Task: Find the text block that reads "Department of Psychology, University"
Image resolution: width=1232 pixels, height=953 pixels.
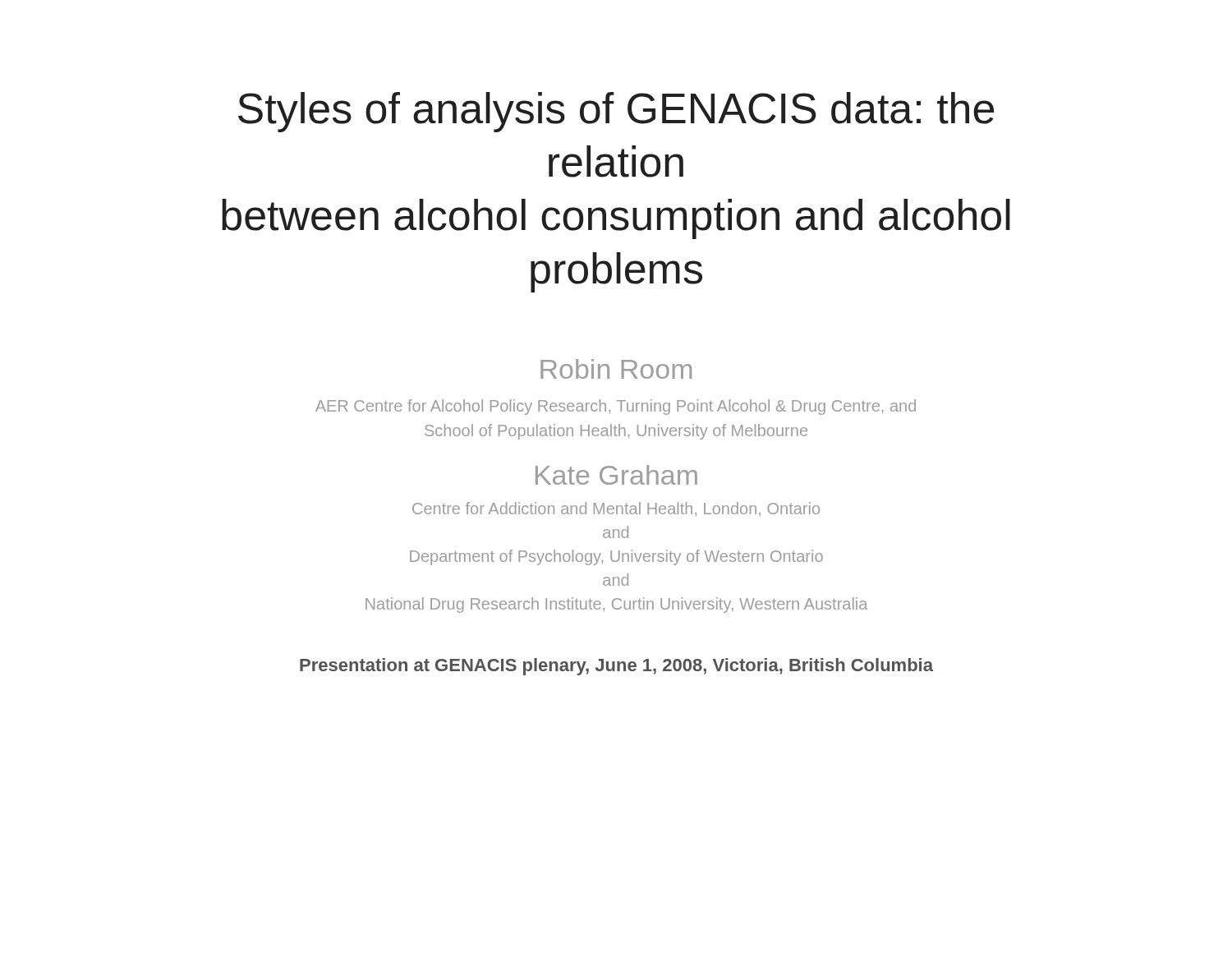Action: point(616,556)
